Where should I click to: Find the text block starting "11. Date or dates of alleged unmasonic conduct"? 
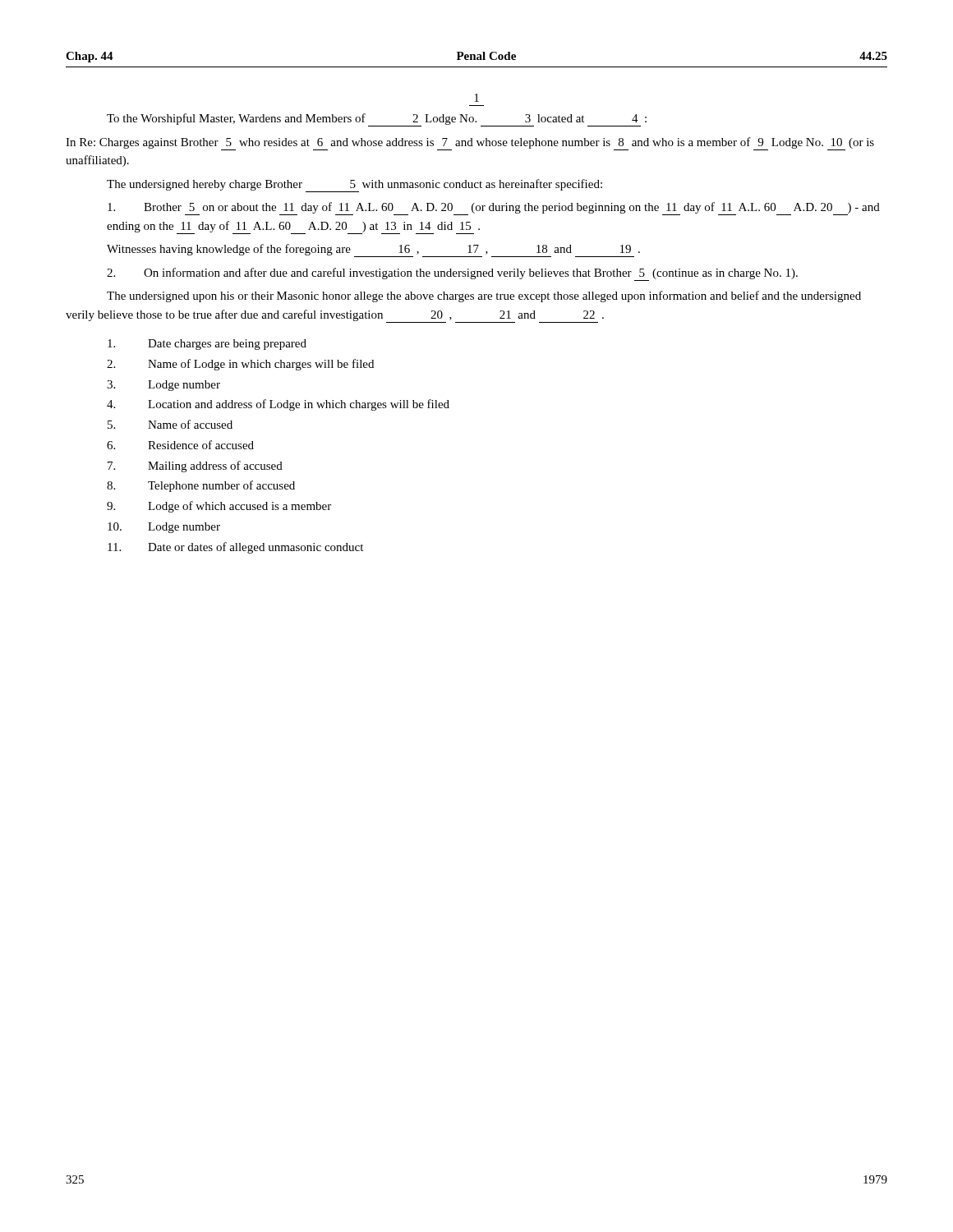(x=235, y=548)
